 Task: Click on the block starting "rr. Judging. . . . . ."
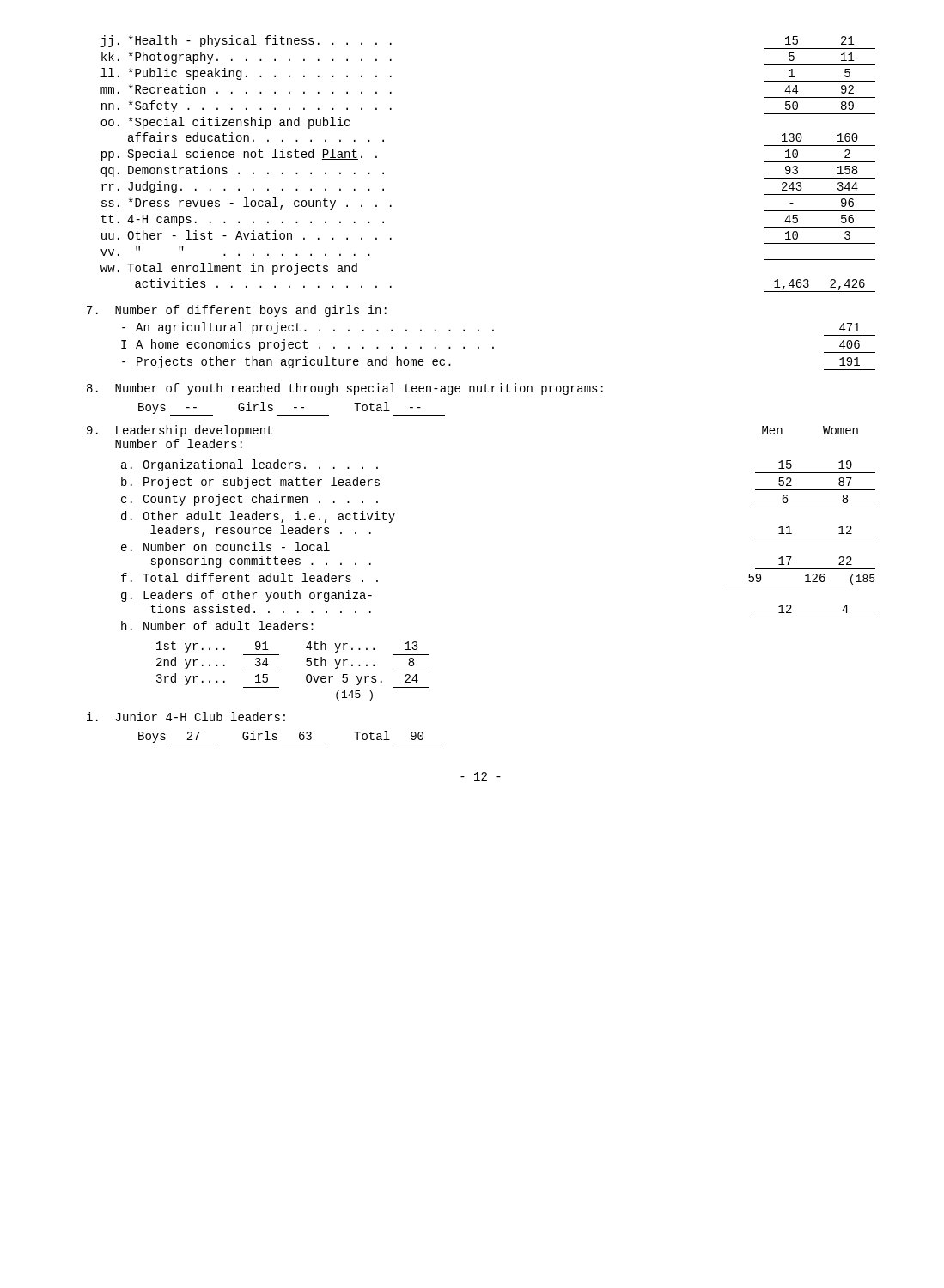[137, 189]
